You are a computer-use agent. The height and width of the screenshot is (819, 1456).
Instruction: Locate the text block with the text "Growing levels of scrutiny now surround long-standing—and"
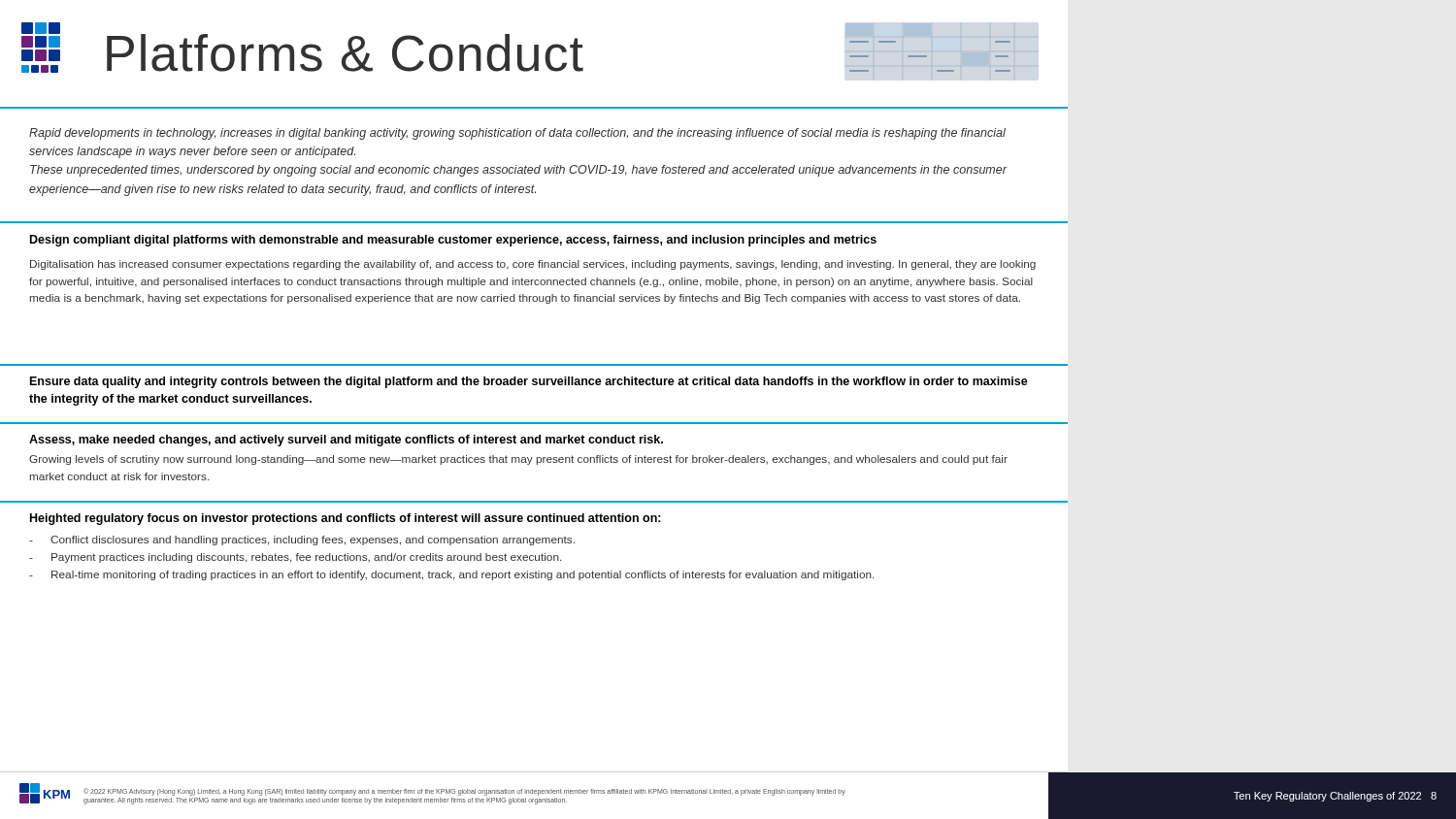coord(534,468)
